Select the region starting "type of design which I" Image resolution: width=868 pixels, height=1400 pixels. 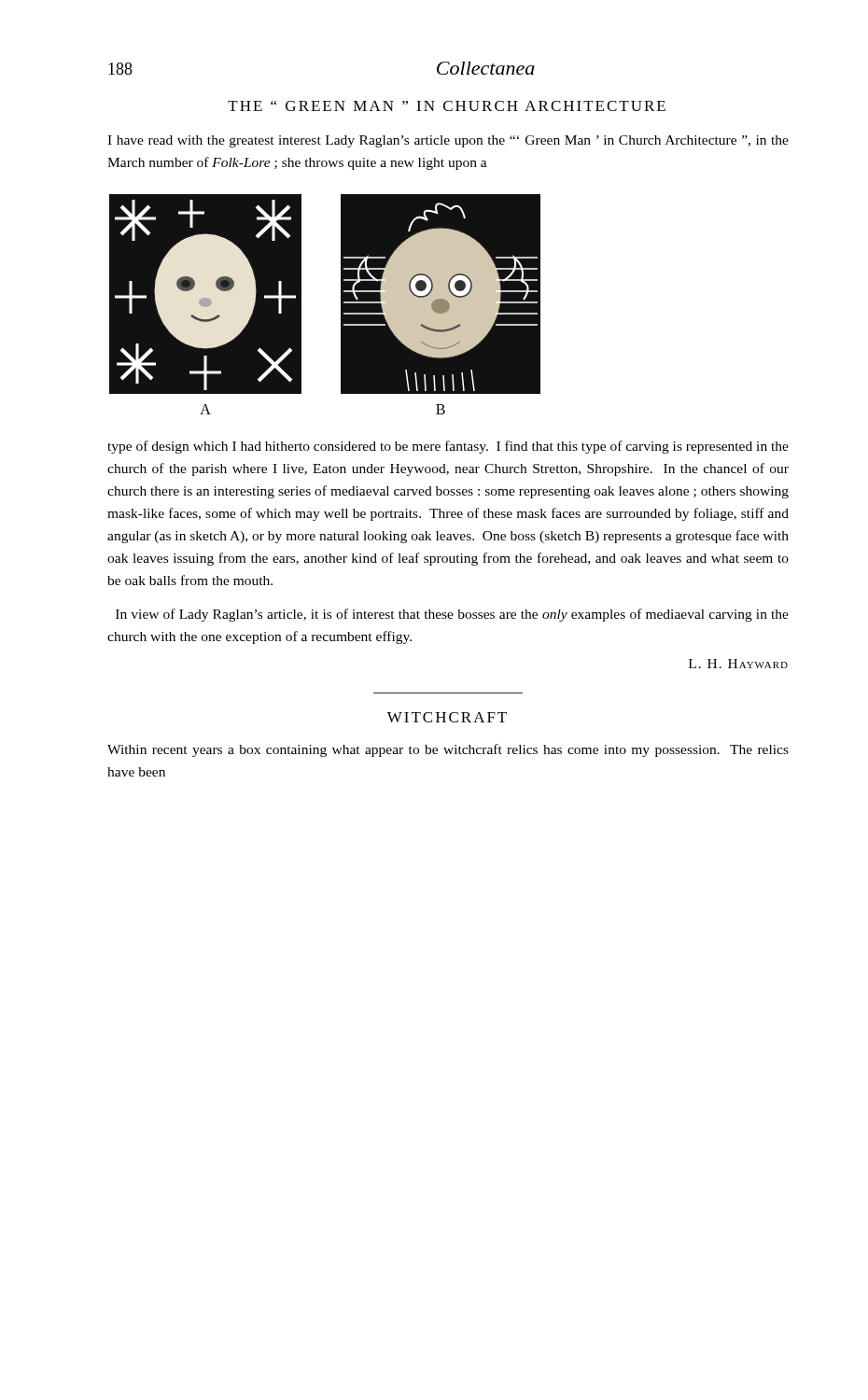coord(448,513)
